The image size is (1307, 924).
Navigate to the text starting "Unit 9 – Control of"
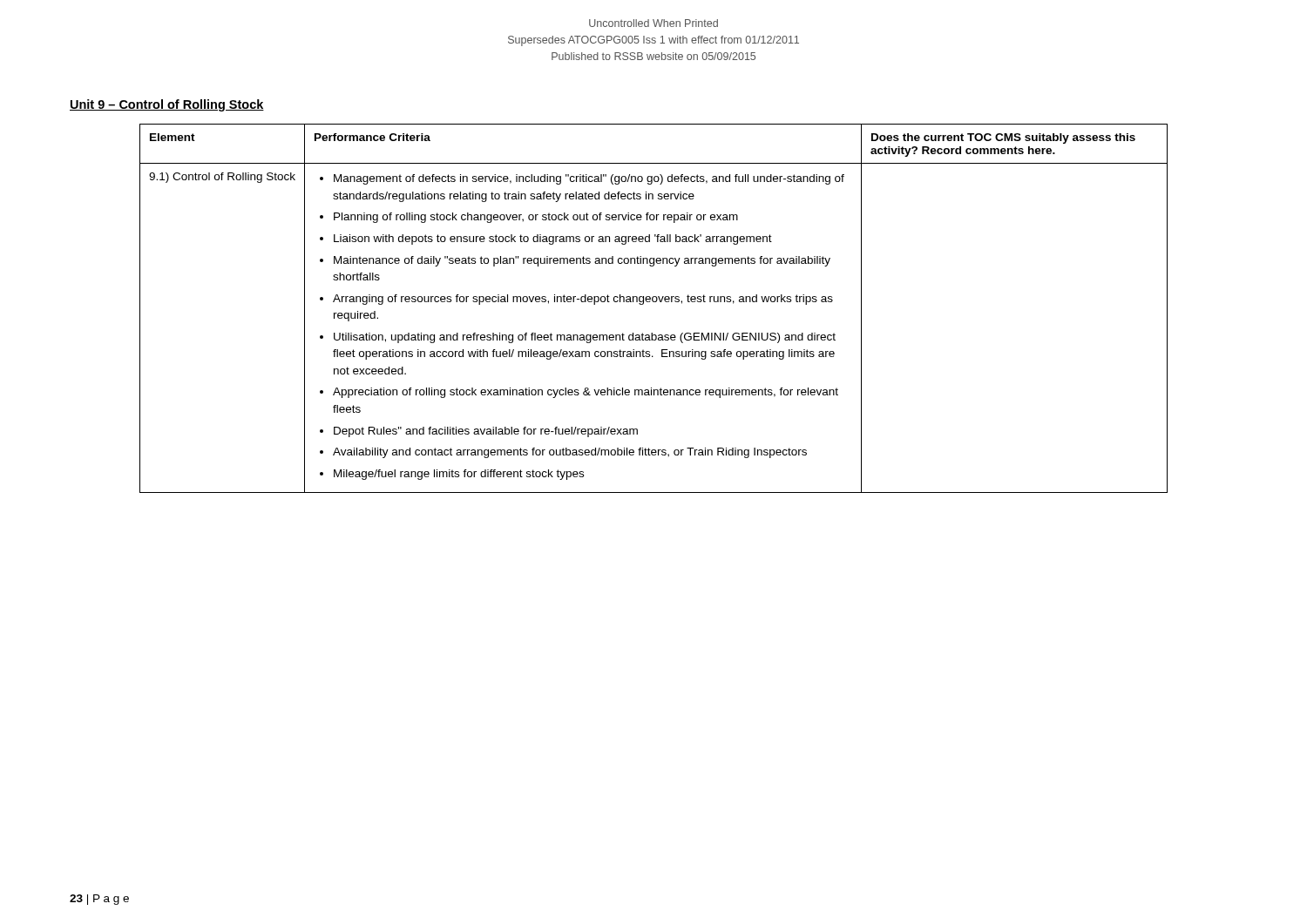tap(167, 105)
